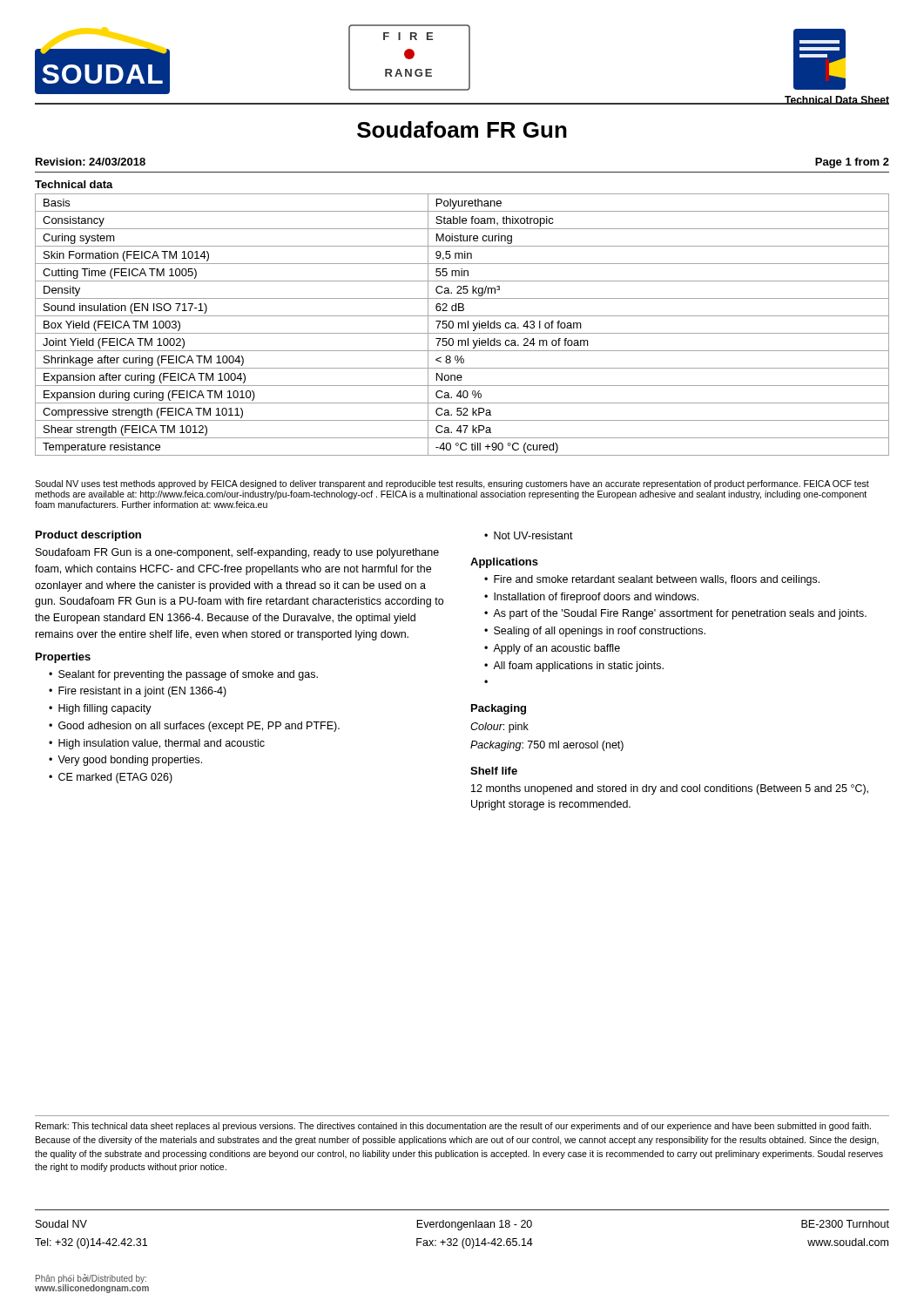Find the text starting "Sealing of all openings in roof constructions."
The height and width of the screenshot is (1307, 924).
(x=600, y=631)
